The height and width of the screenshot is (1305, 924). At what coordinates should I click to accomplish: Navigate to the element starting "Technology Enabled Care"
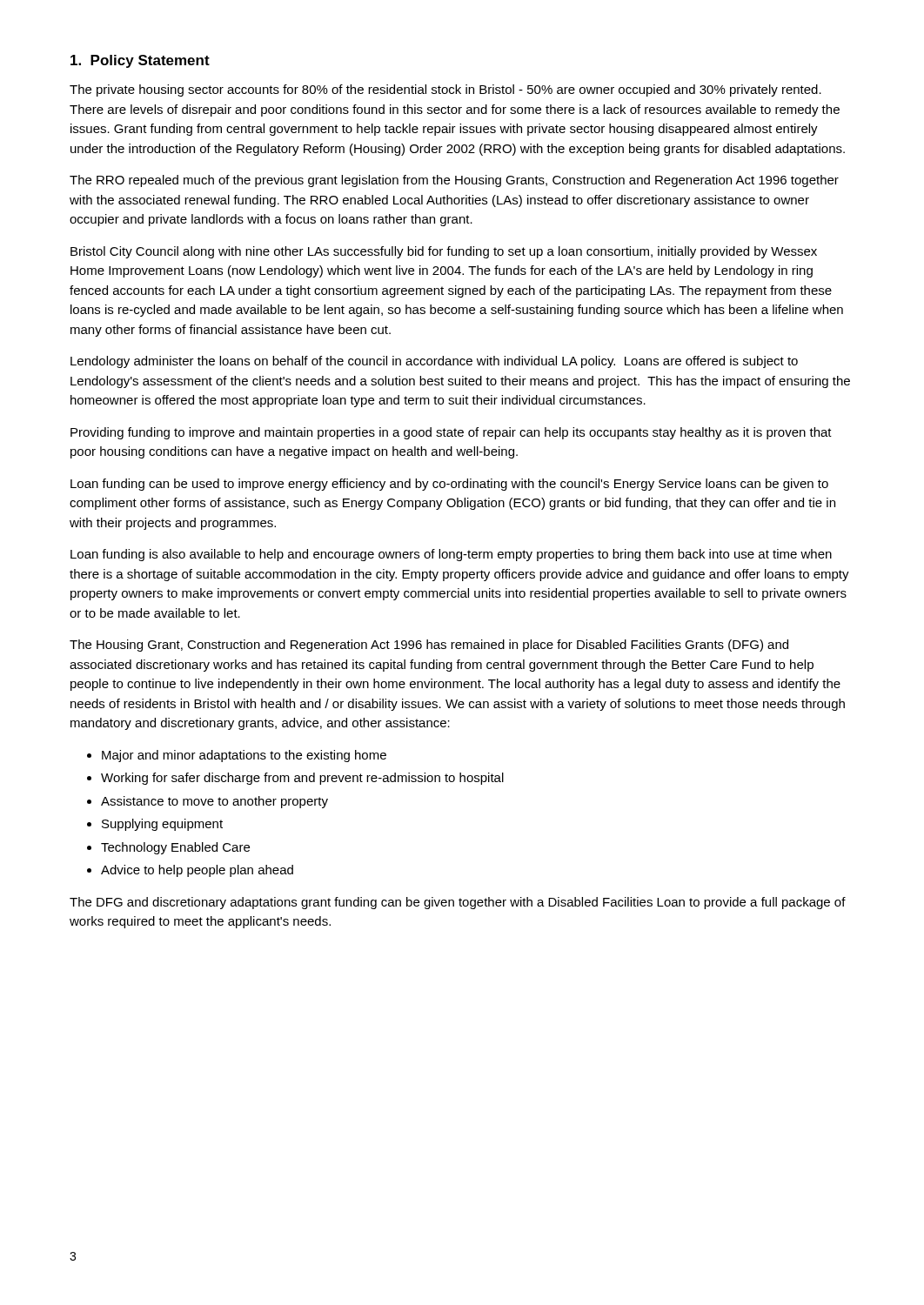176,846
